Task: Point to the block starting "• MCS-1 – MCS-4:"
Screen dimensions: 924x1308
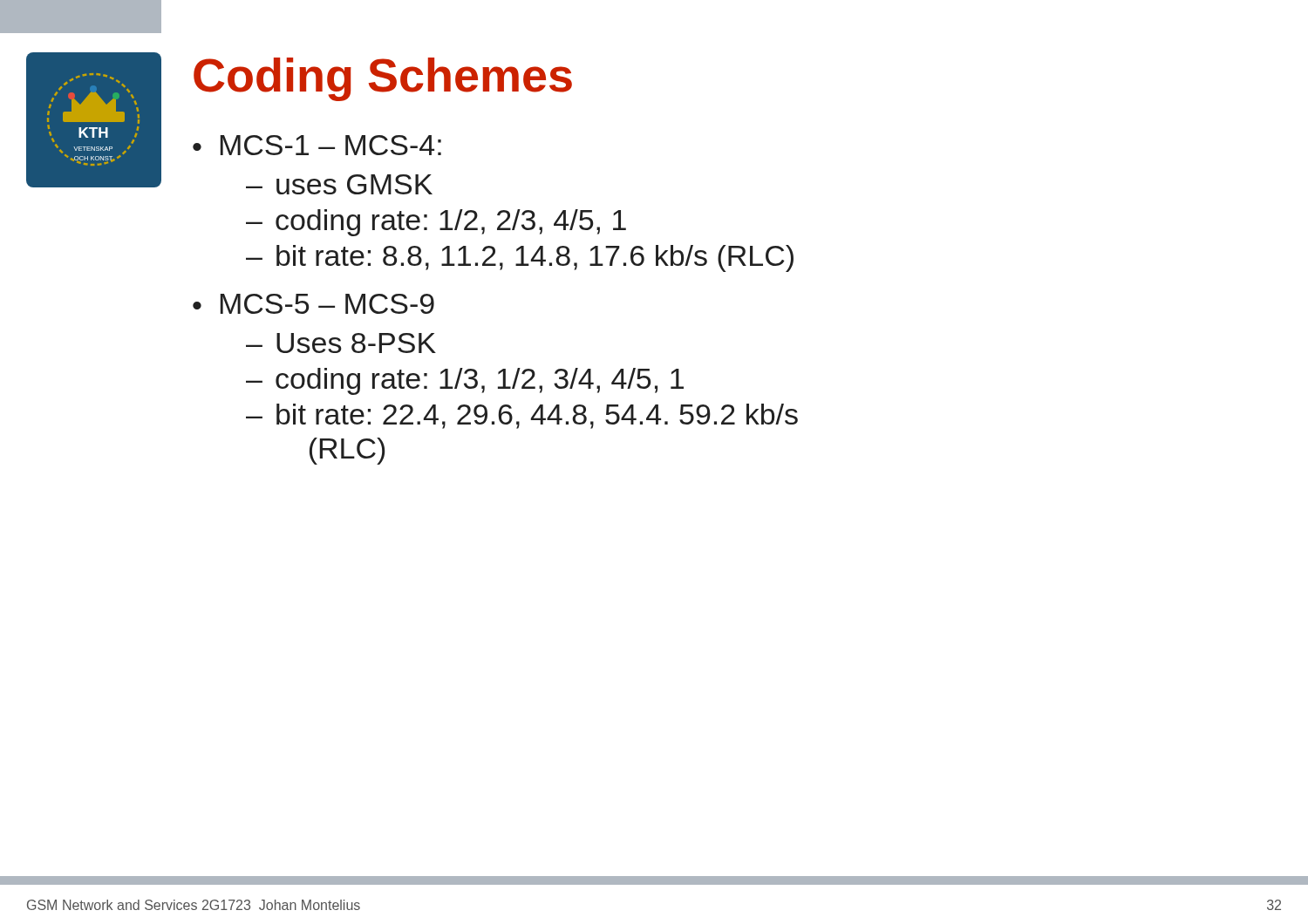Action: coord(318,146)
